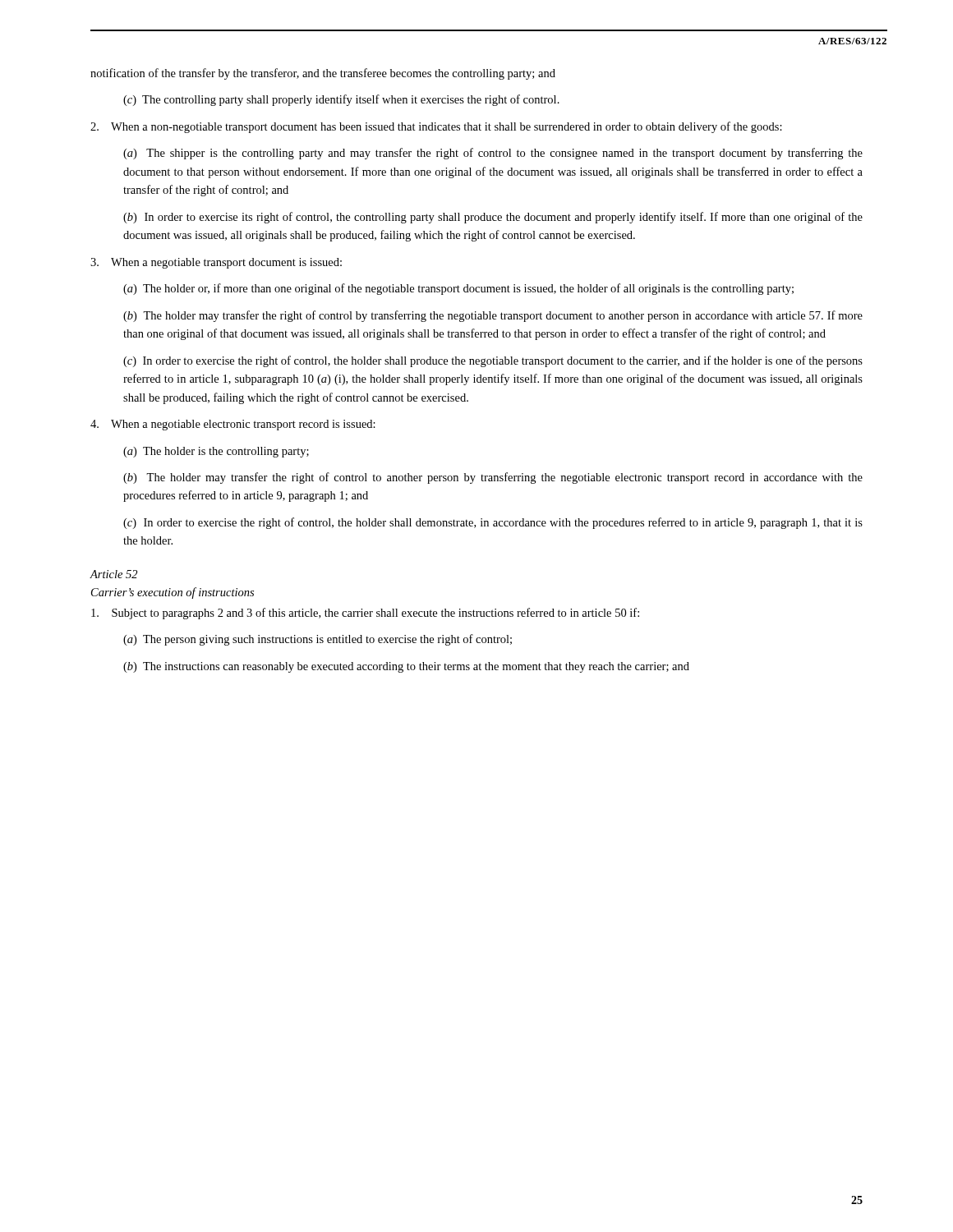Click on the text block with the text "(a) The shipper"
The height and width of the screenshot is (1232, 953).
click(493, 172)
